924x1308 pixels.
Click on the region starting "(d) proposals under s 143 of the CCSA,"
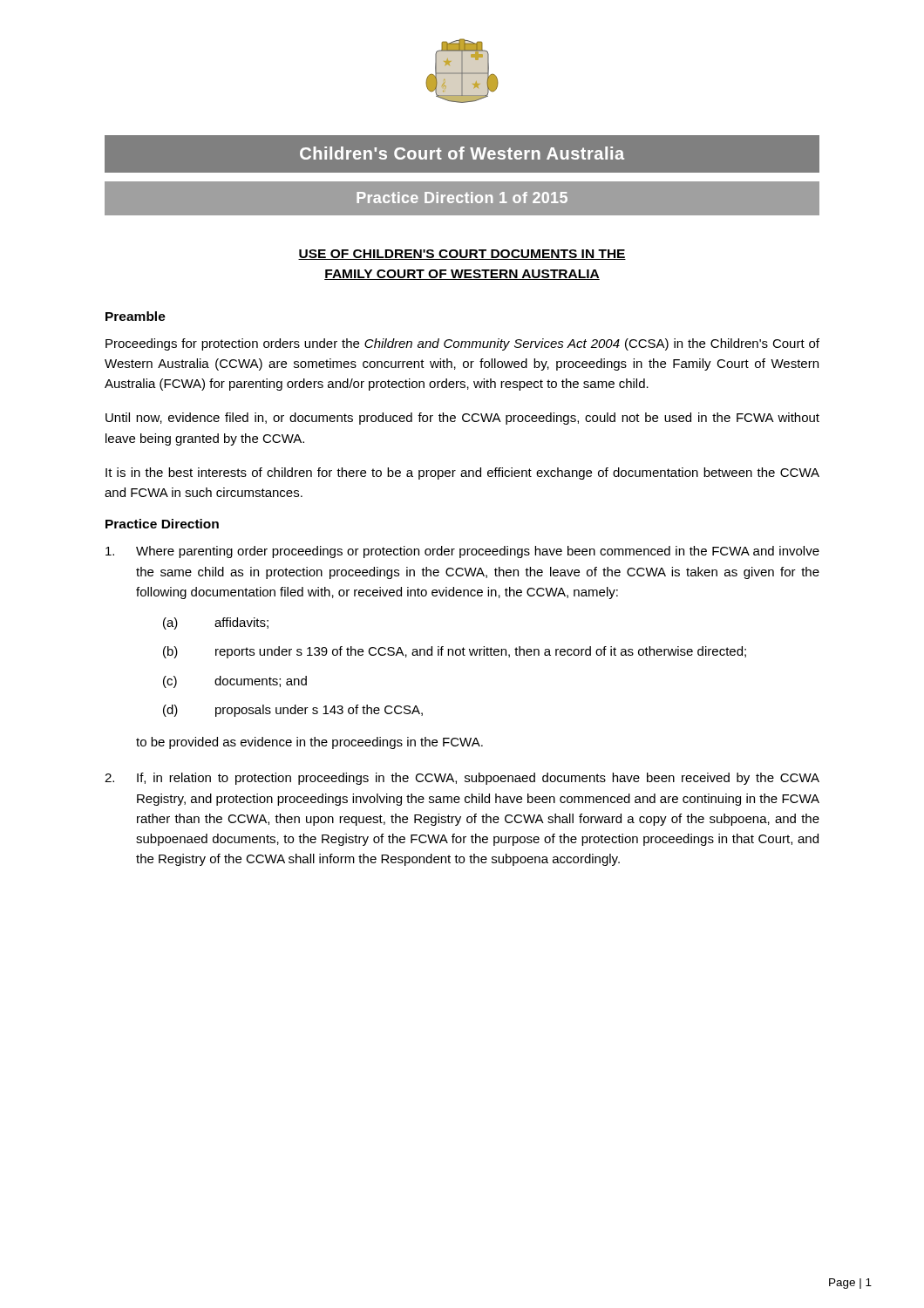click(x=293, y=711)
